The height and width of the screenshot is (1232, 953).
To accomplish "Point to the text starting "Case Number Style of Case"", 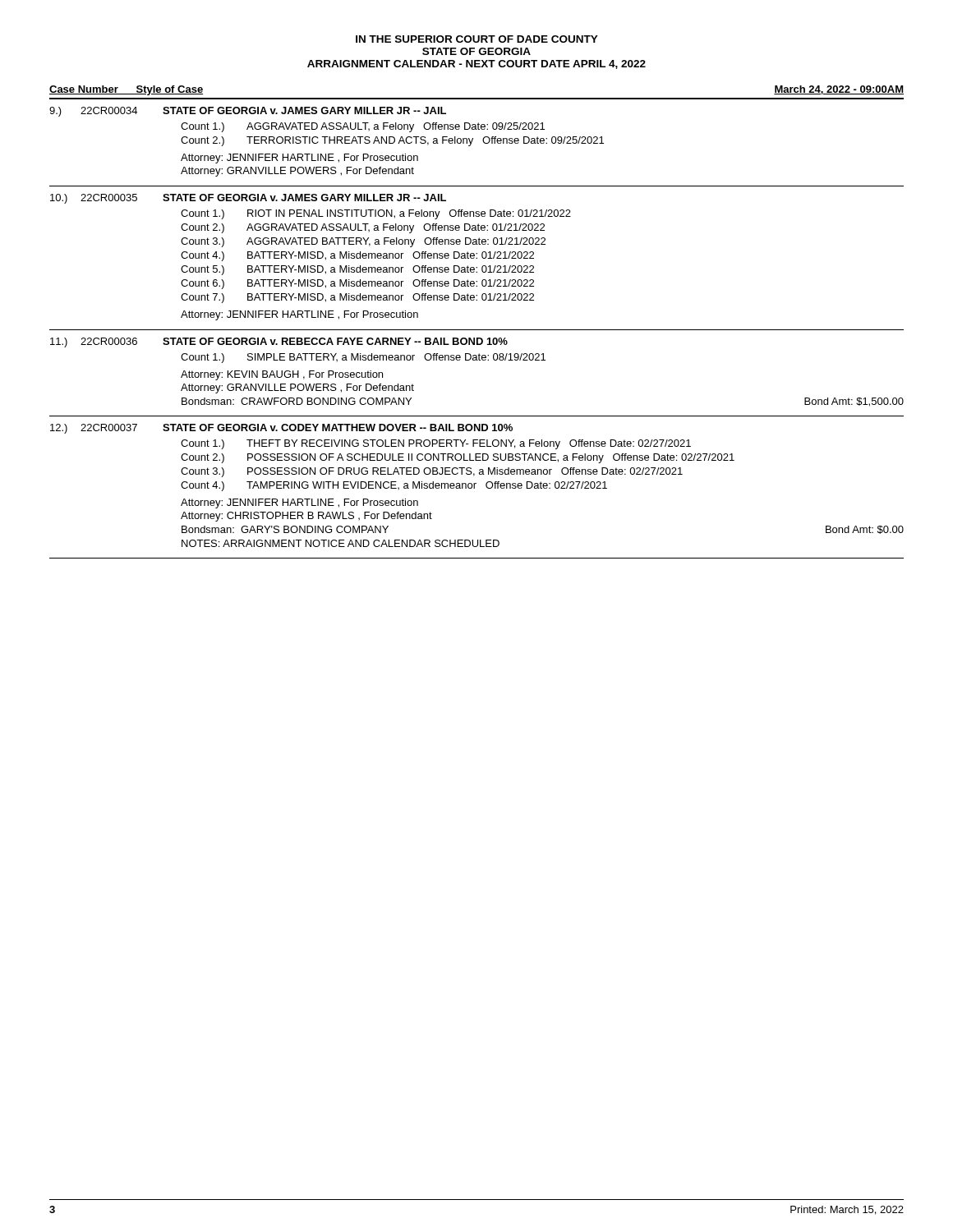I will pos(476,89).
